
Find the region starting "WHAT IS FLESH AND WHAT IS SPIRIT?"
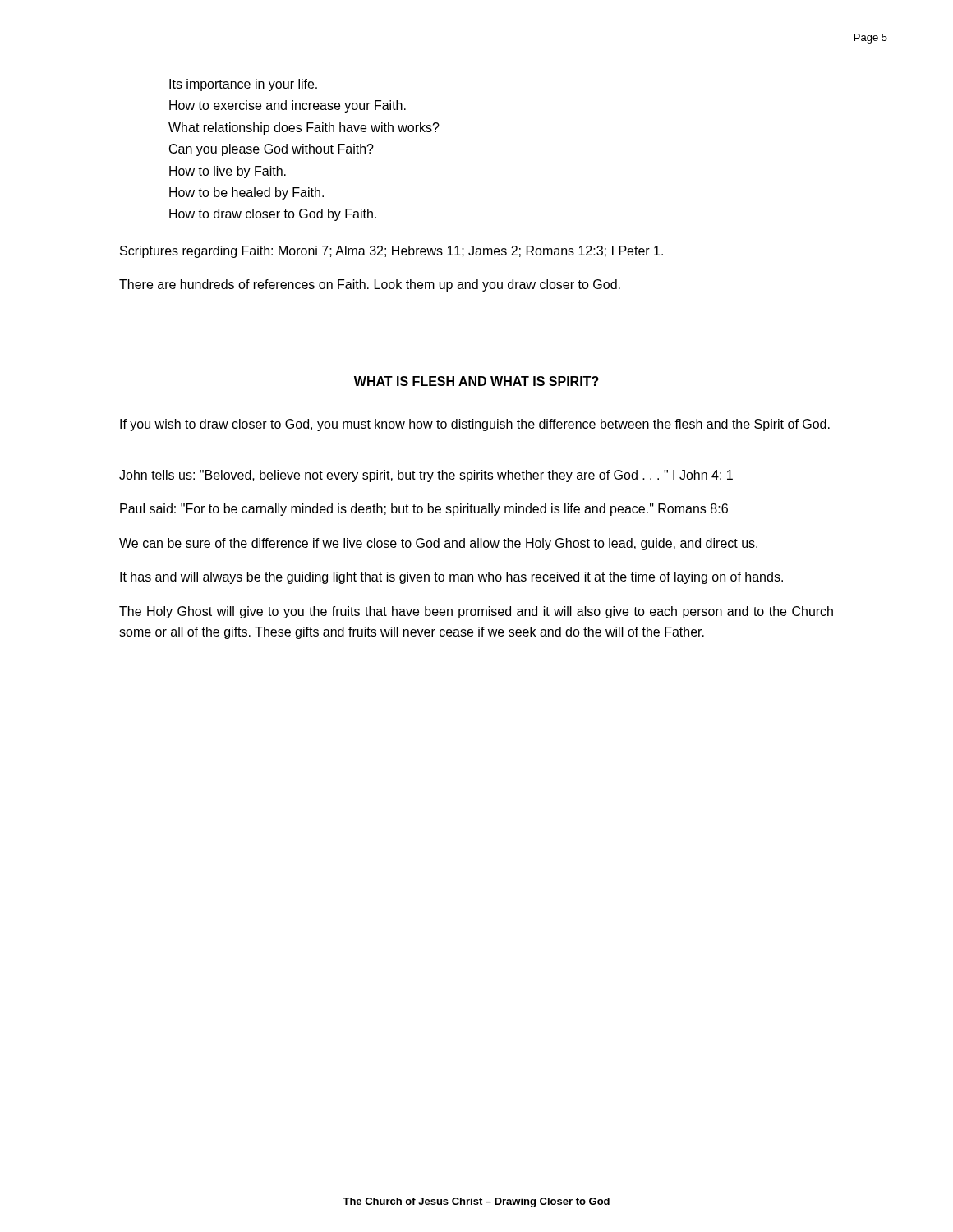point(476,381)
